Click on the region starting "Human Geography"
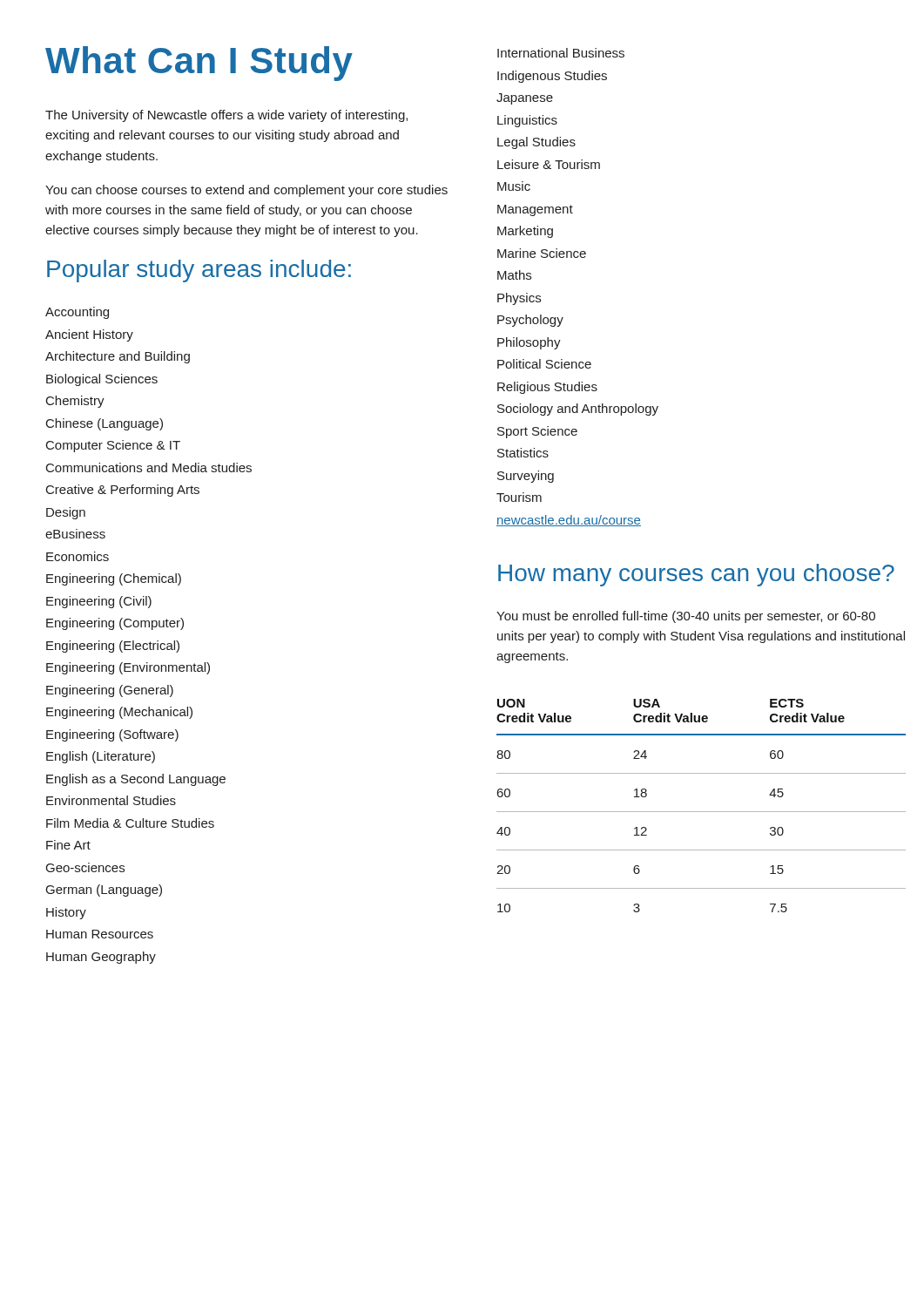924x1307 pixels. 101,958
